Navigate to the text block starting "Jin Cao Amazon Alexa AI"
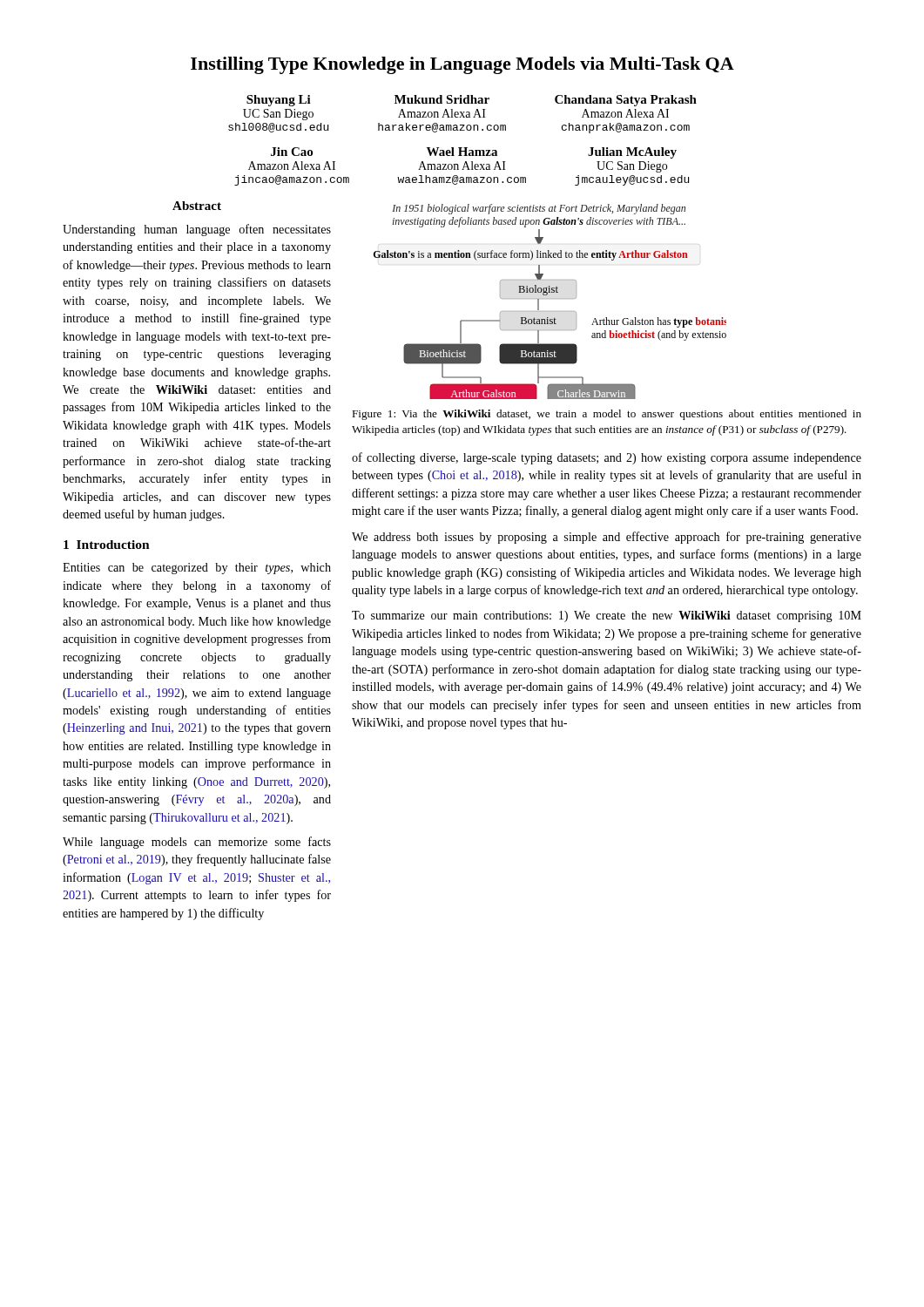Screen dimensions: 1307x924 292,166
